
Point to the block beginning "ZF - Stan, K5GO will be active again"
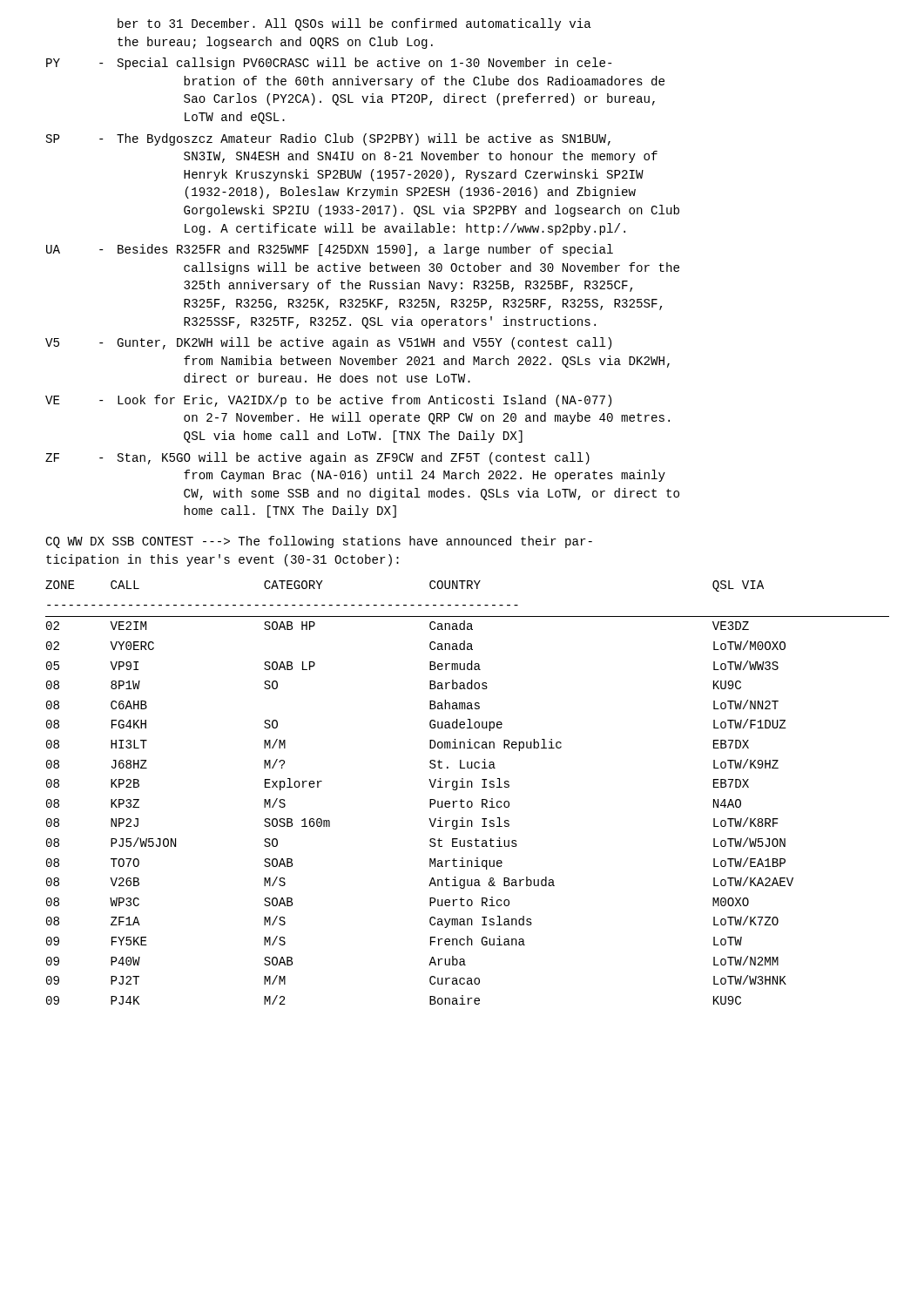[363, 485]
